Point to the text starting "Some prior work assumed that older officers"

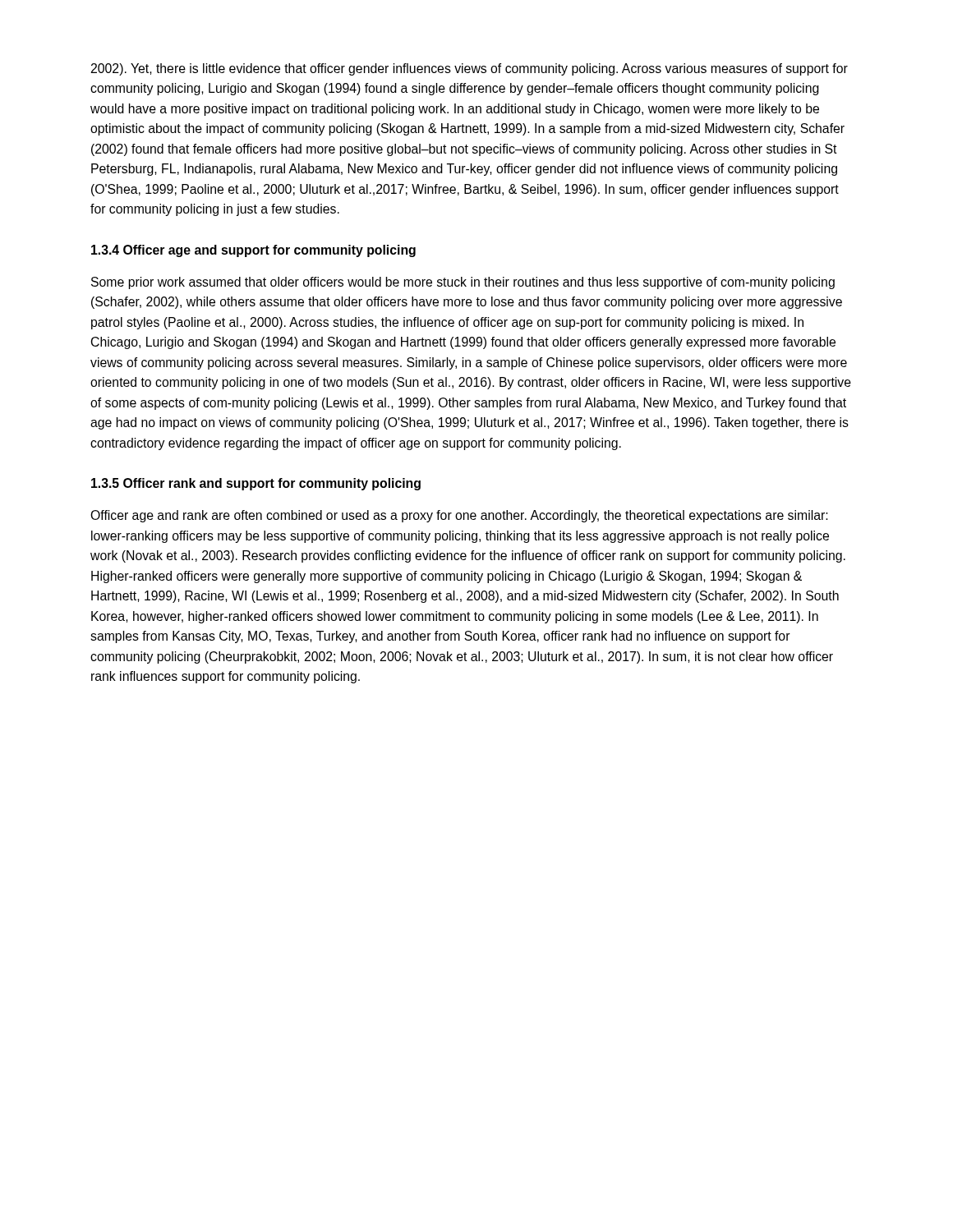(x=471, y=362)
